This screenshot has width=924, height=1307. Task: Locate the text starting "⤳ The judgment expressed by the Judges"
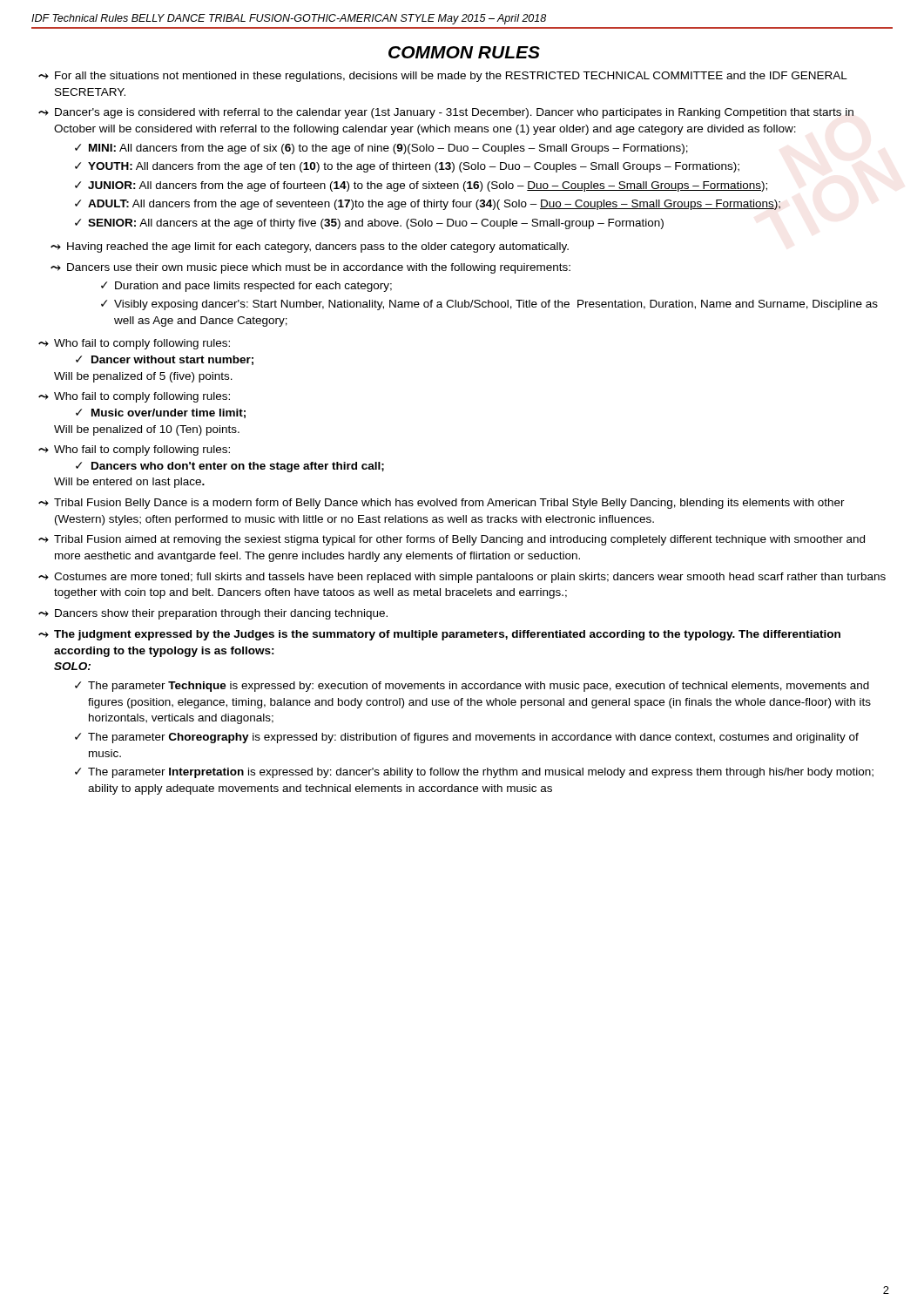pos(464,713)
